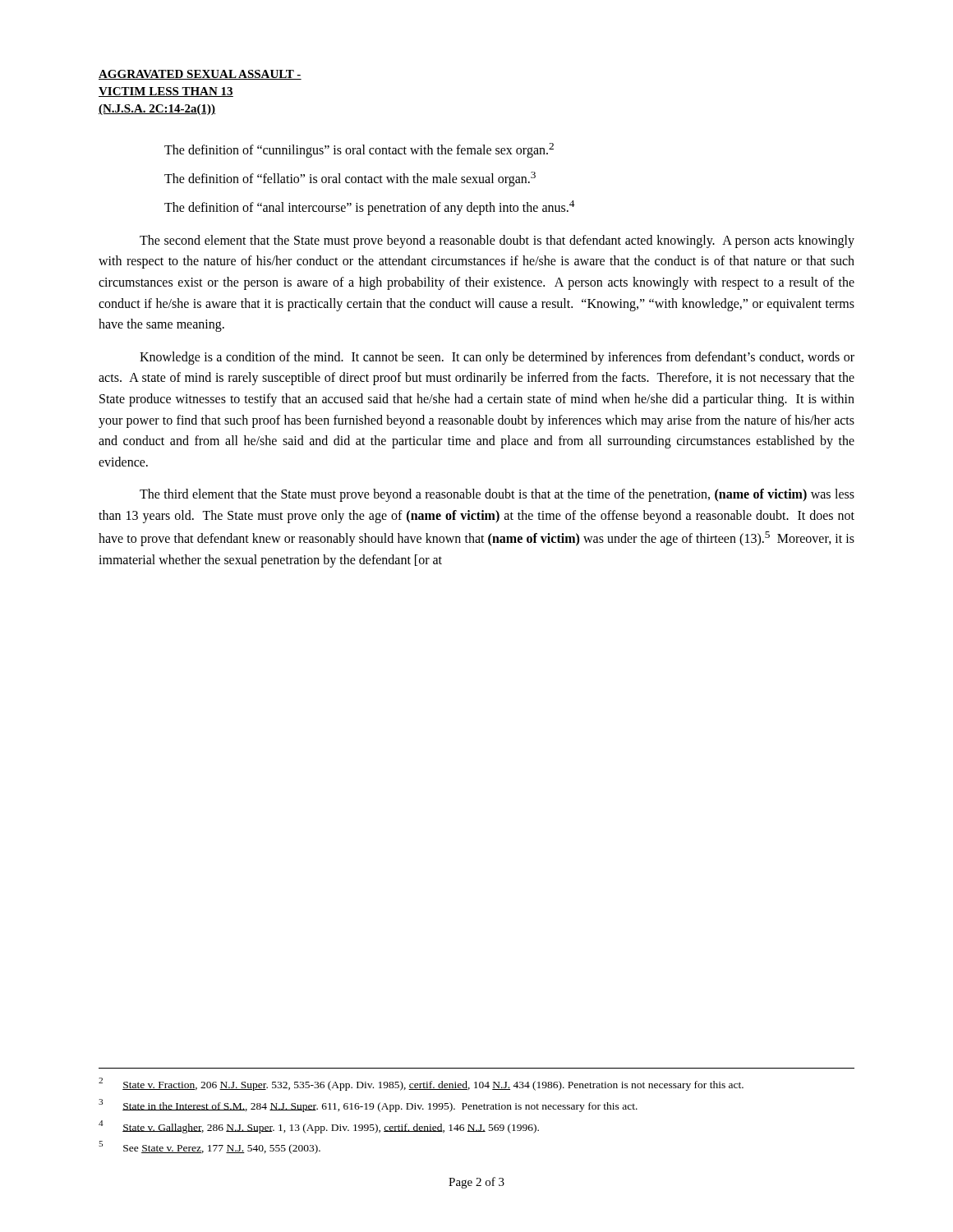Find the text block containing "The definition of “anal intercourse” is penetration of"
The width and height of the screenshot is (953, 1232).
[x=509, y=206]
